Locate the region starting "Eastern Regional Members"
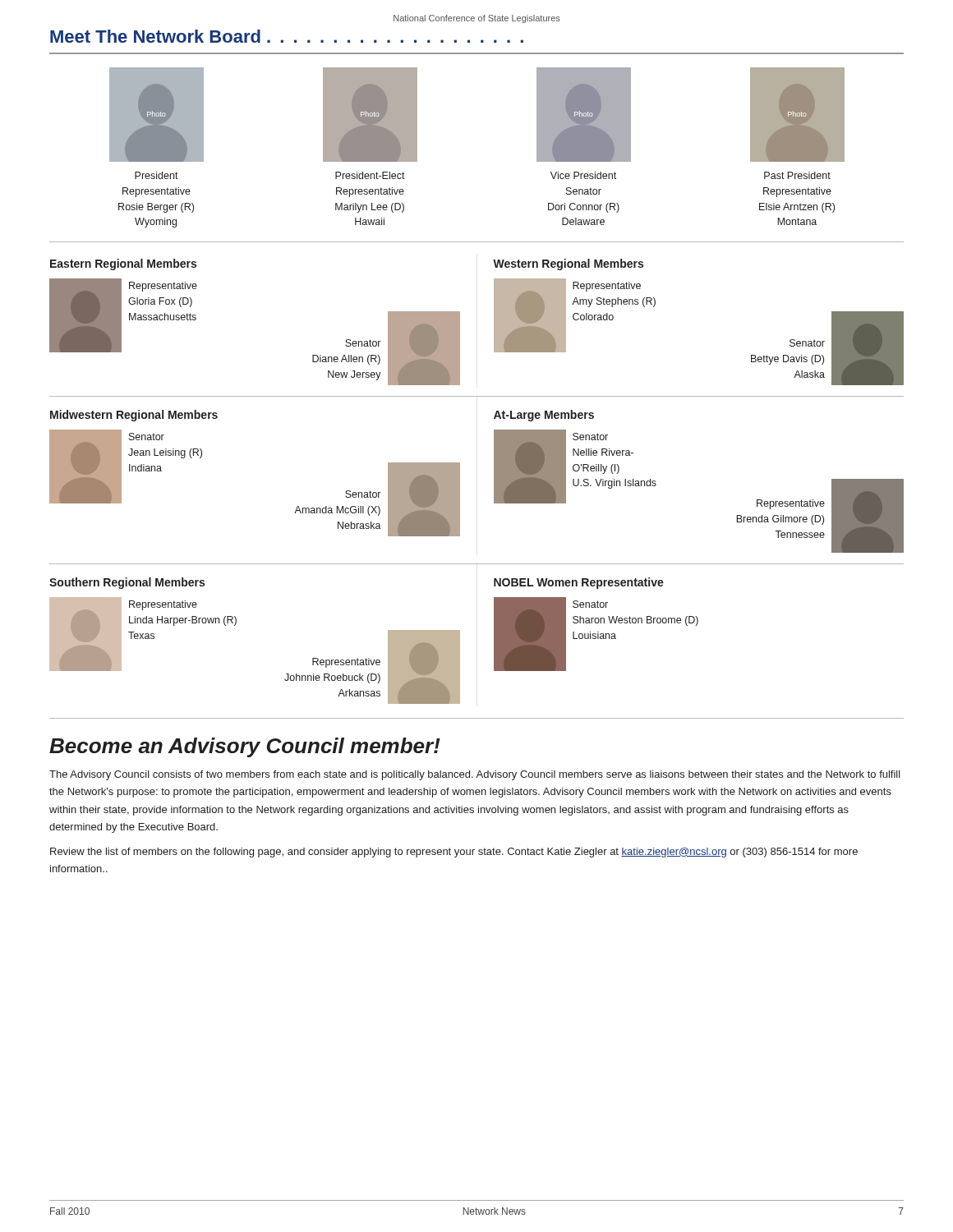 coord(123,264)
